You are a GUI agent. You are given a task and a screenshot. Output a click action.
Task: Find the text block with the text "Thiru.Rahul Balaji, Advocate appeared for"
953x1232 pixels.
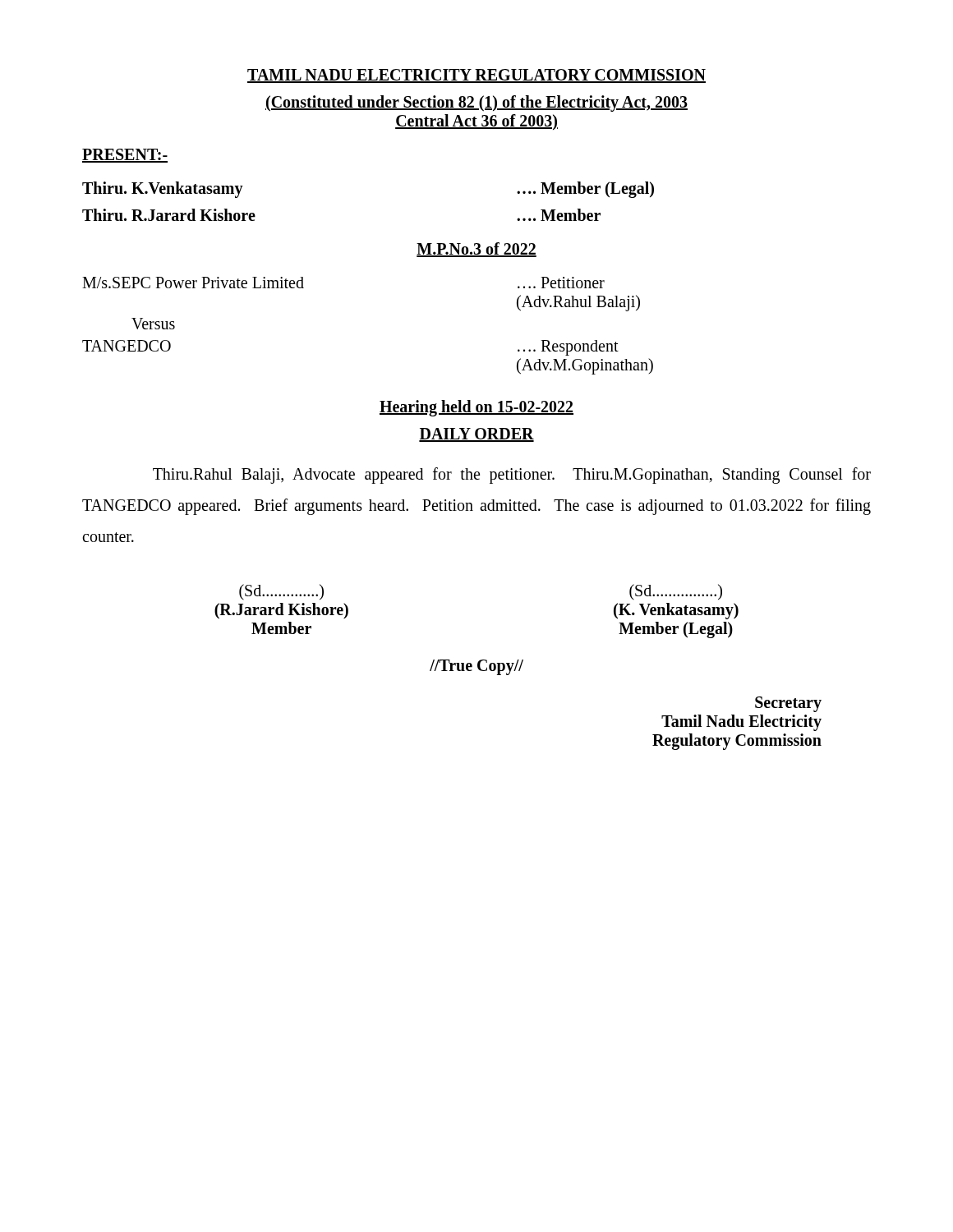(476, 505)
